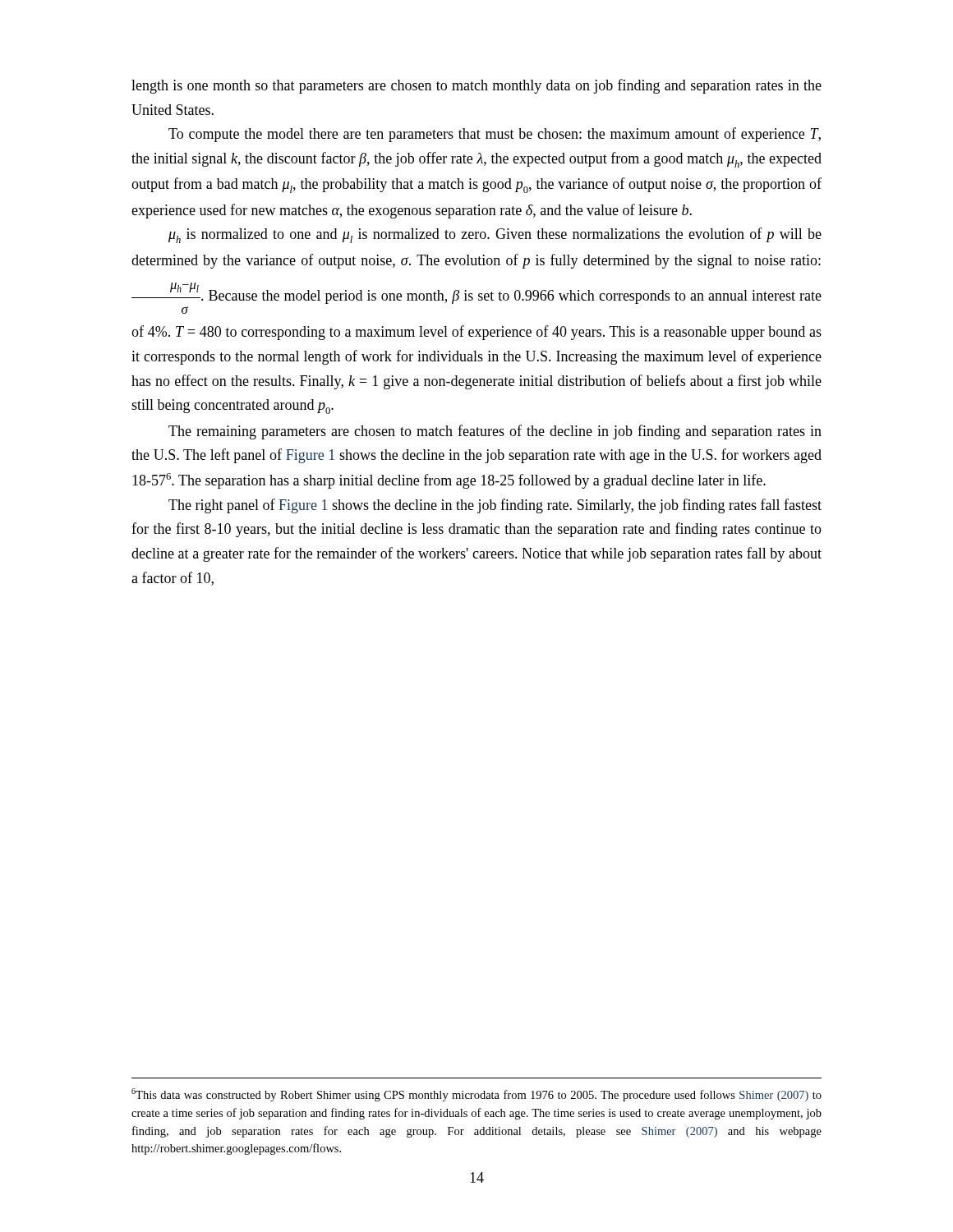Screen dimensions: 1232x953
Task: Select the element starting "The remaining parameters are chosen to"
Action: pyautogui.click(x=476, y=456)
